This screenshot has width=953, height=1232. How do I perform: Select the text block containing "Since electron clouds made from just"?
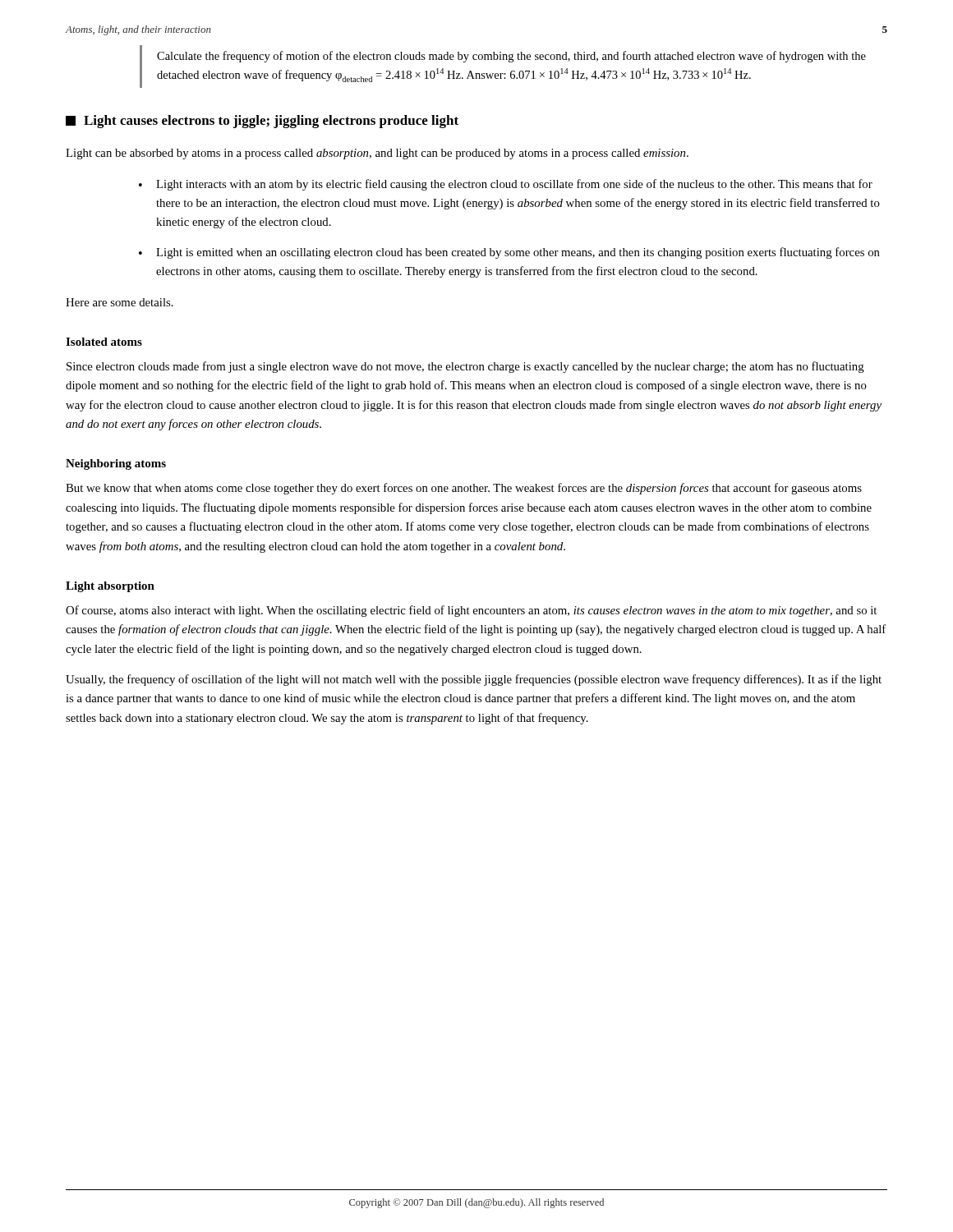pos(474,395)
